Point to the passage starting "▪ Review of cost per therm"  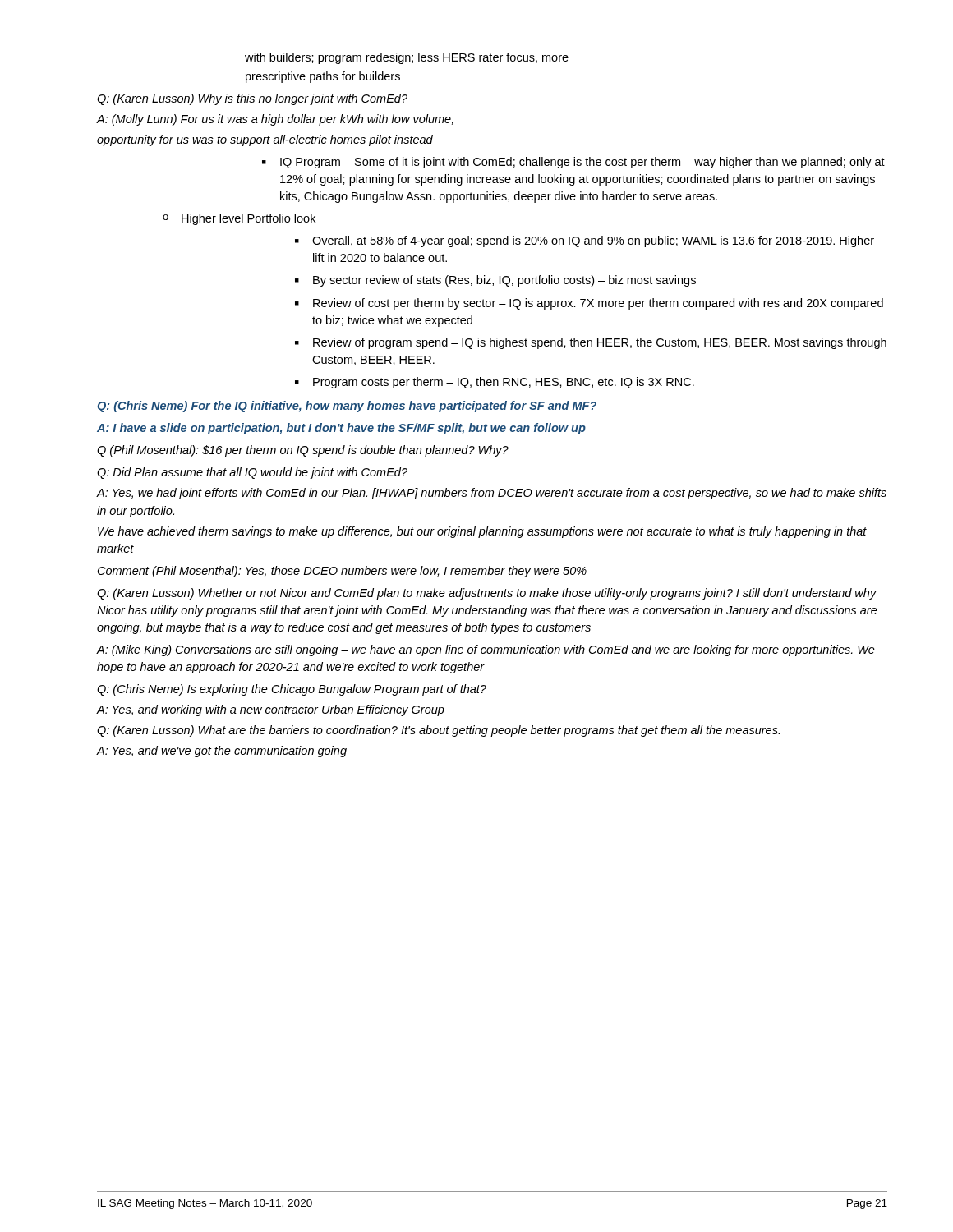(591, 312)
